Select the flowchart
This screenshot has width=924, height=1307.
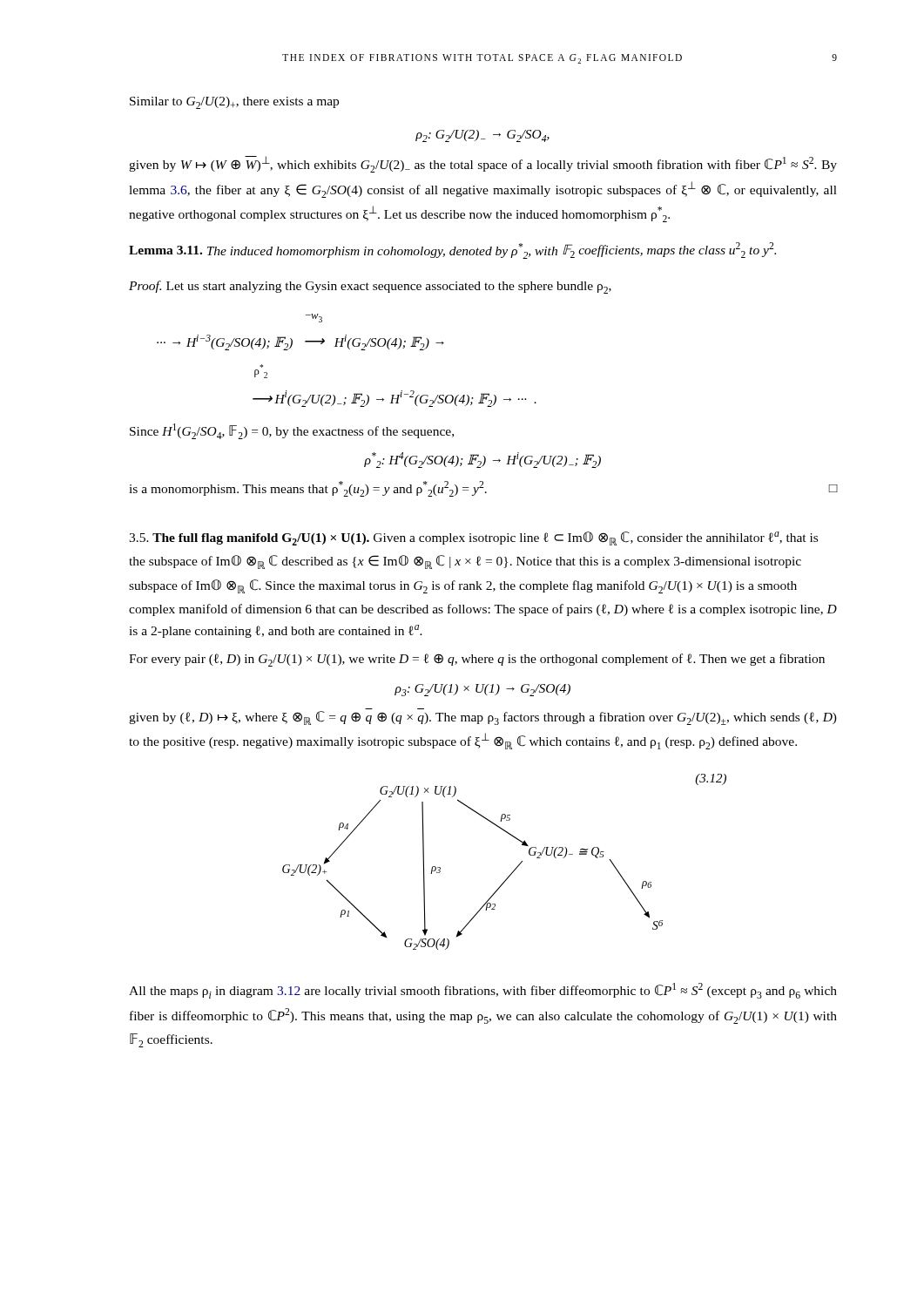[483, 869]
